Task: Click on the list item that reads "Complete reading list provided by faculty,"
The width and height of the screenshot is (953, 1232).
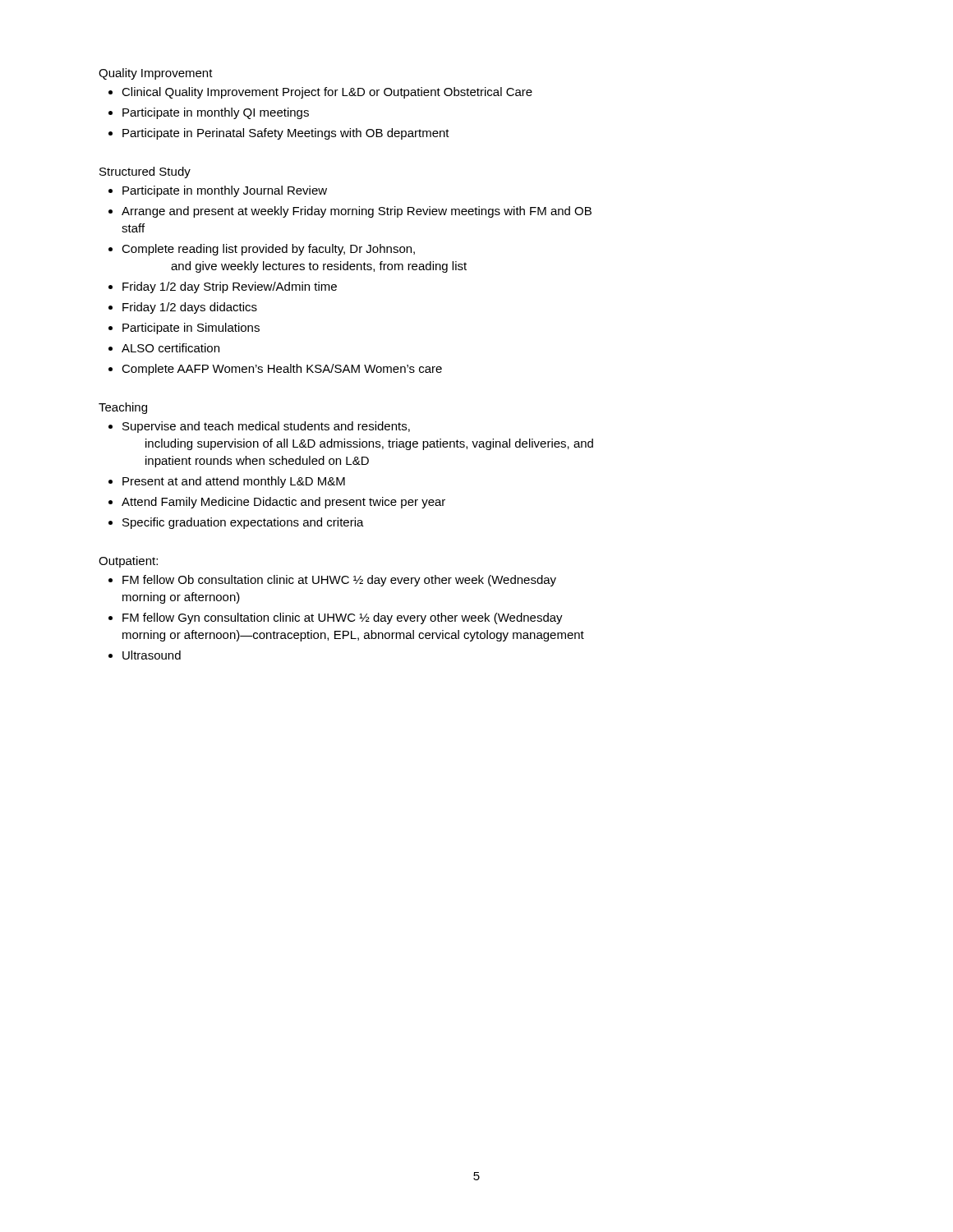Action: 294,258
